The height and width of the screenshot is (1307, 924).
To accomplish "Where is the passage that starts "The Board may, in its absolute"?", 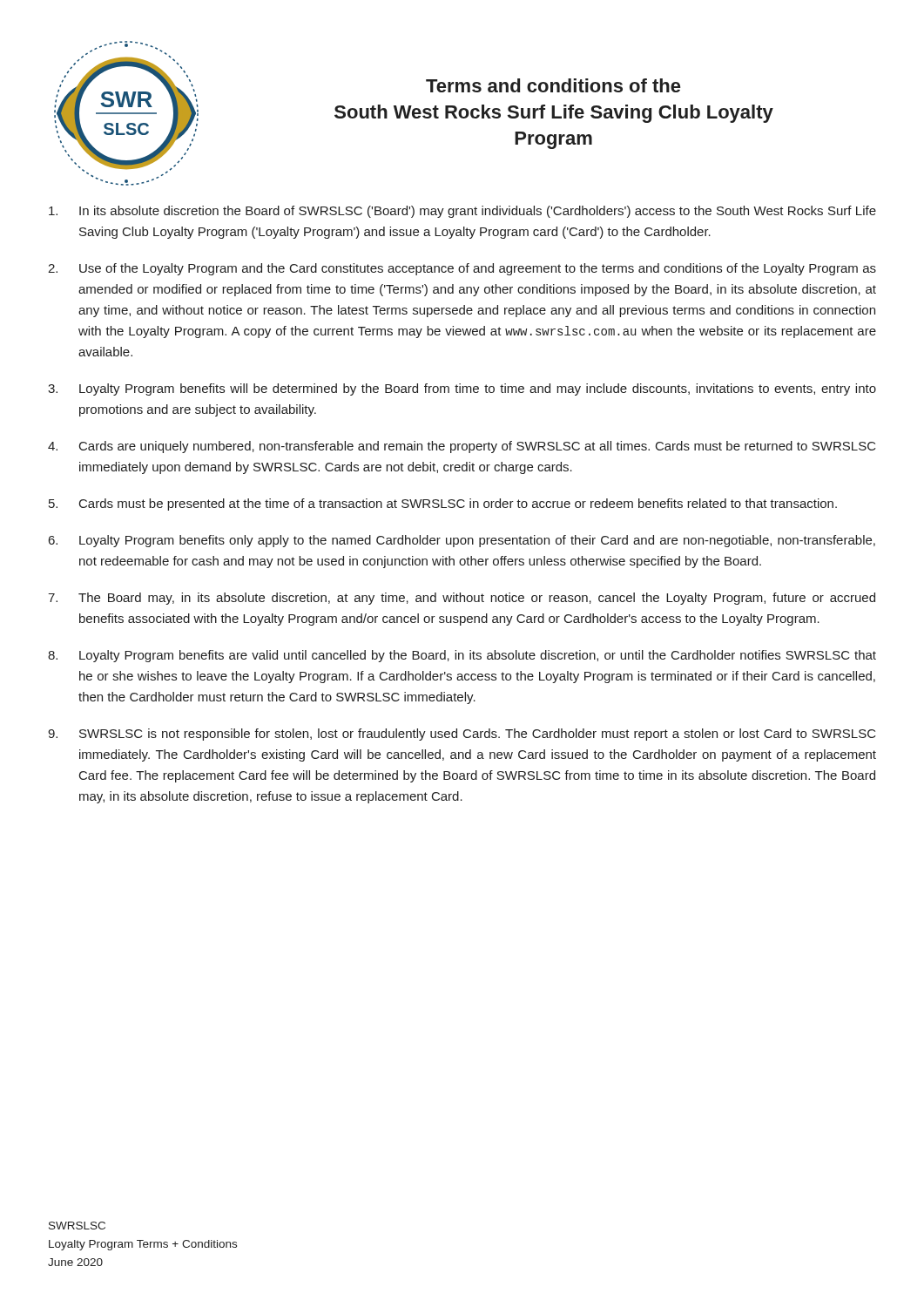I will 477,609.
